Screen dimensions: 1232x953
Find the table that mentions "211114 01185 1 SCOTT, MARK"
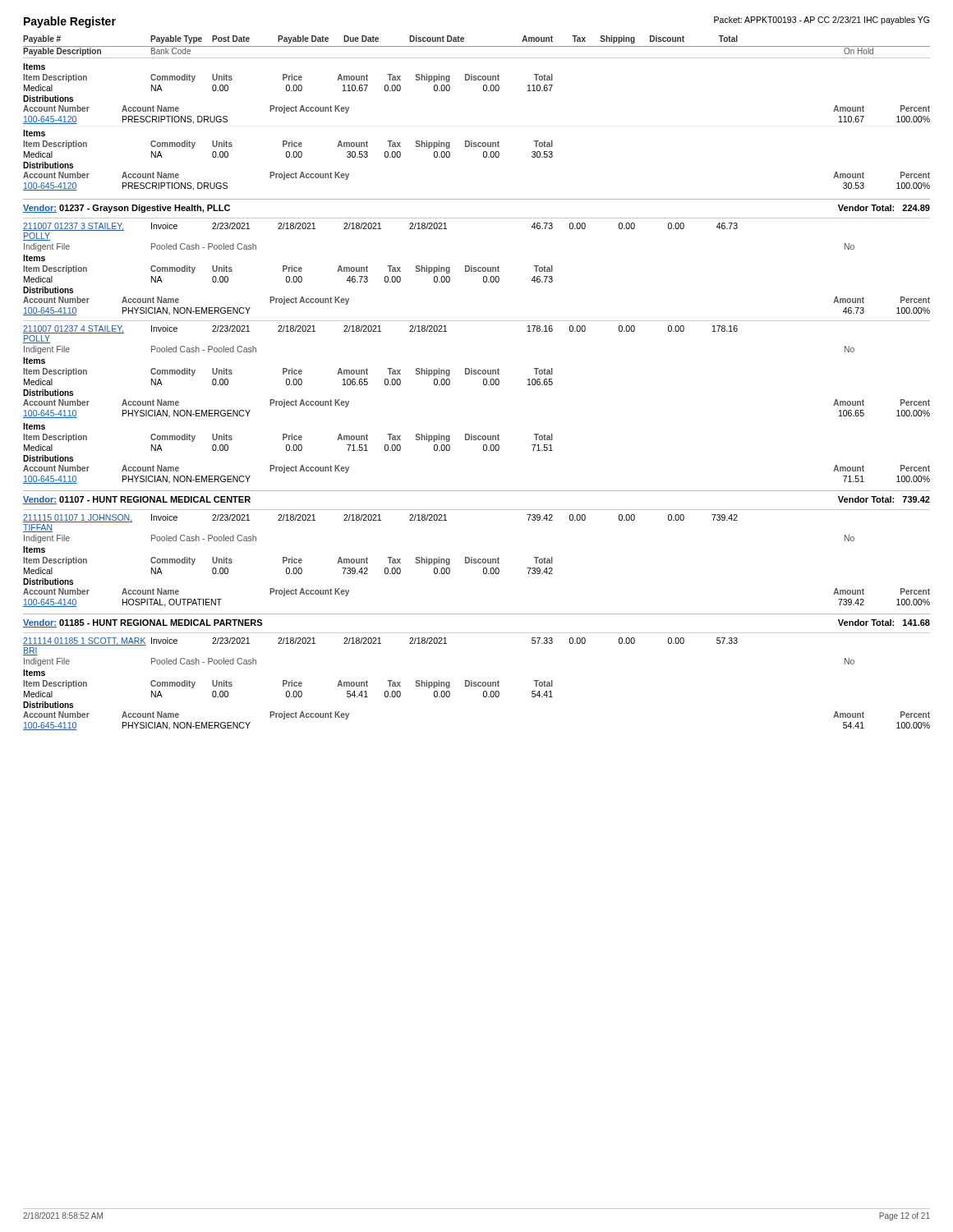click(476, 681)
